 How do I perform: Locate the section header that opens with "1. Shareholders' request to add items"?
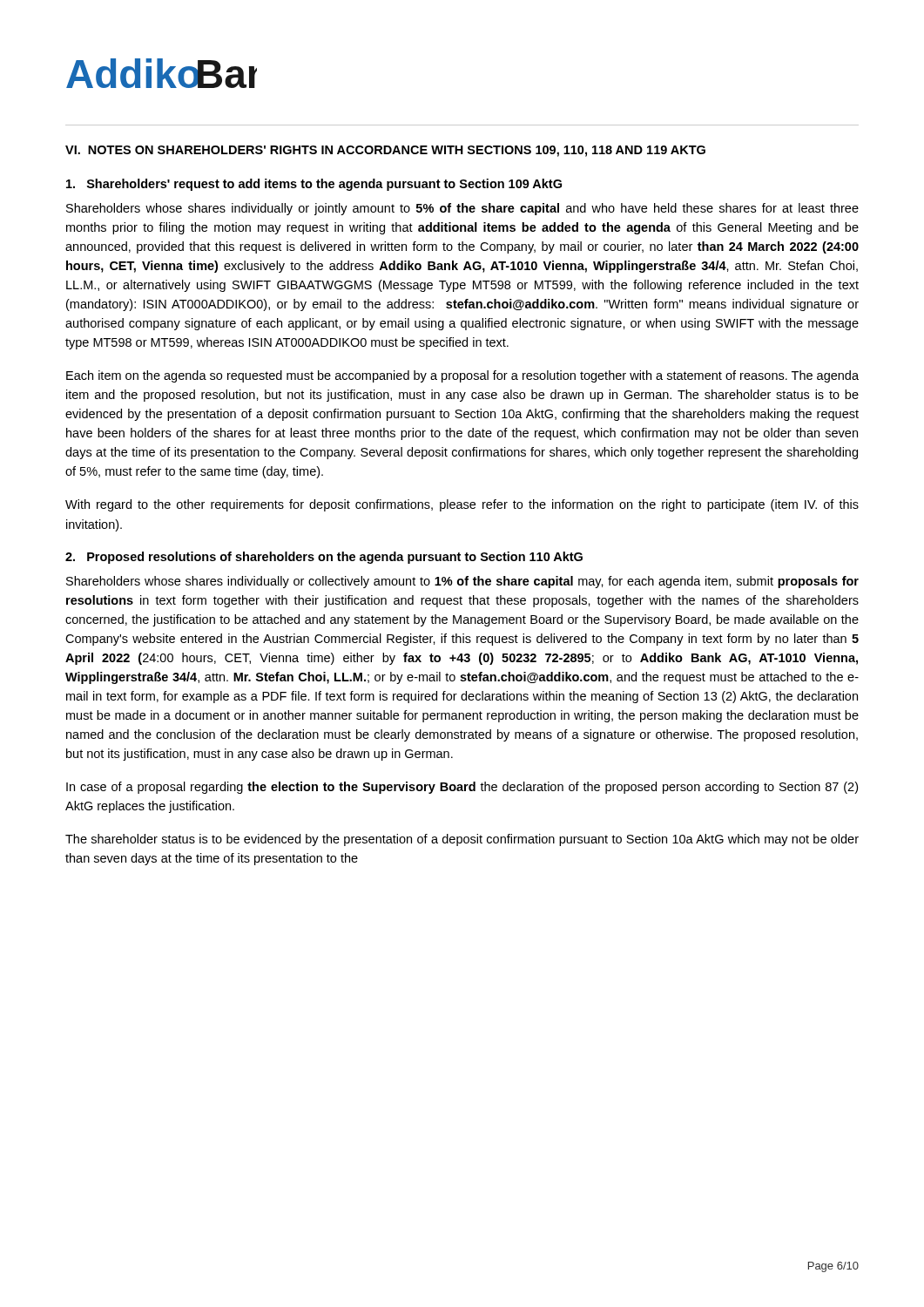point(314,184)
